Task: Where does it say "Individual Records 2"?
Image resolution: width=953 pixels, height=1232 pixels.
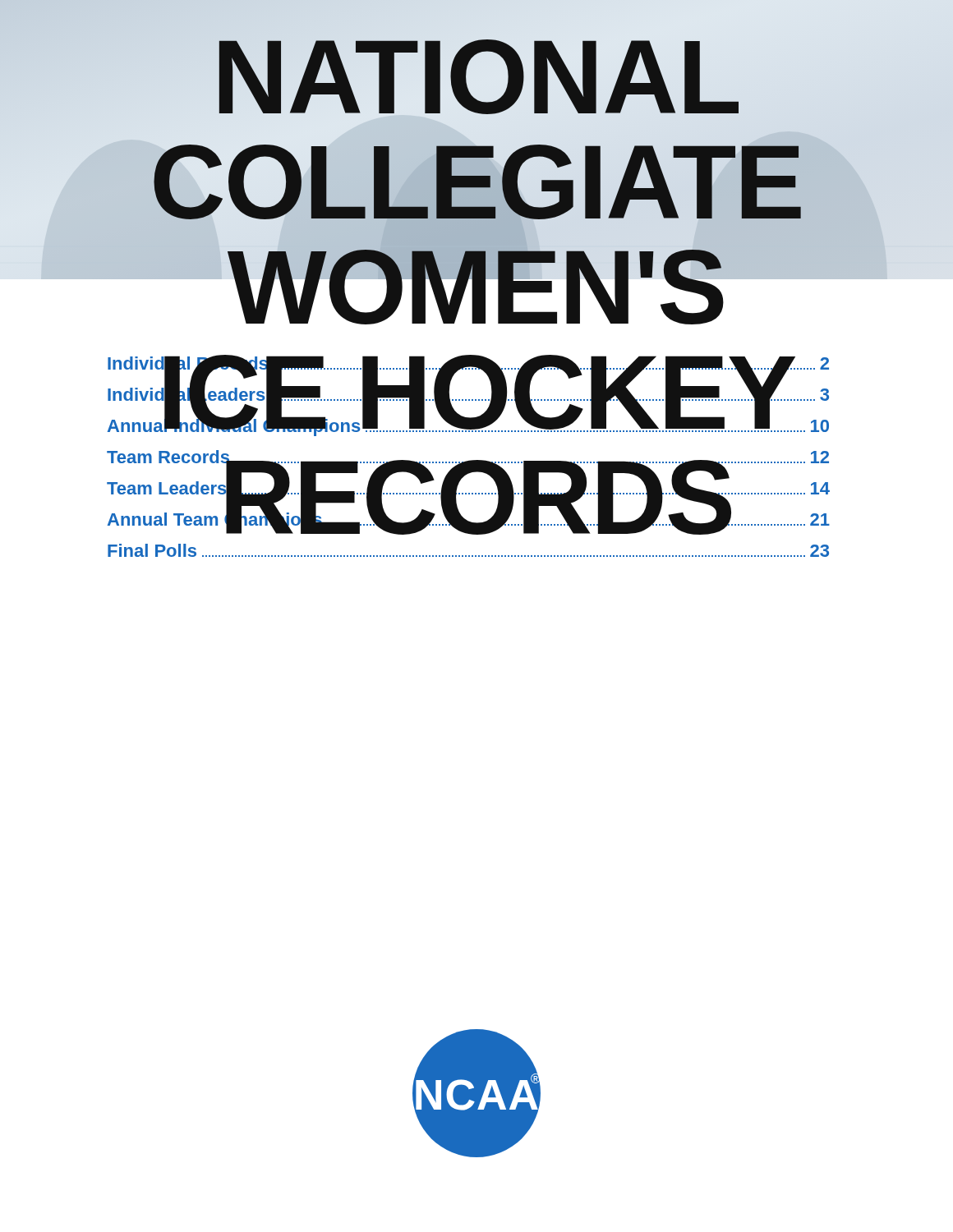Action: tap(468, 364)
